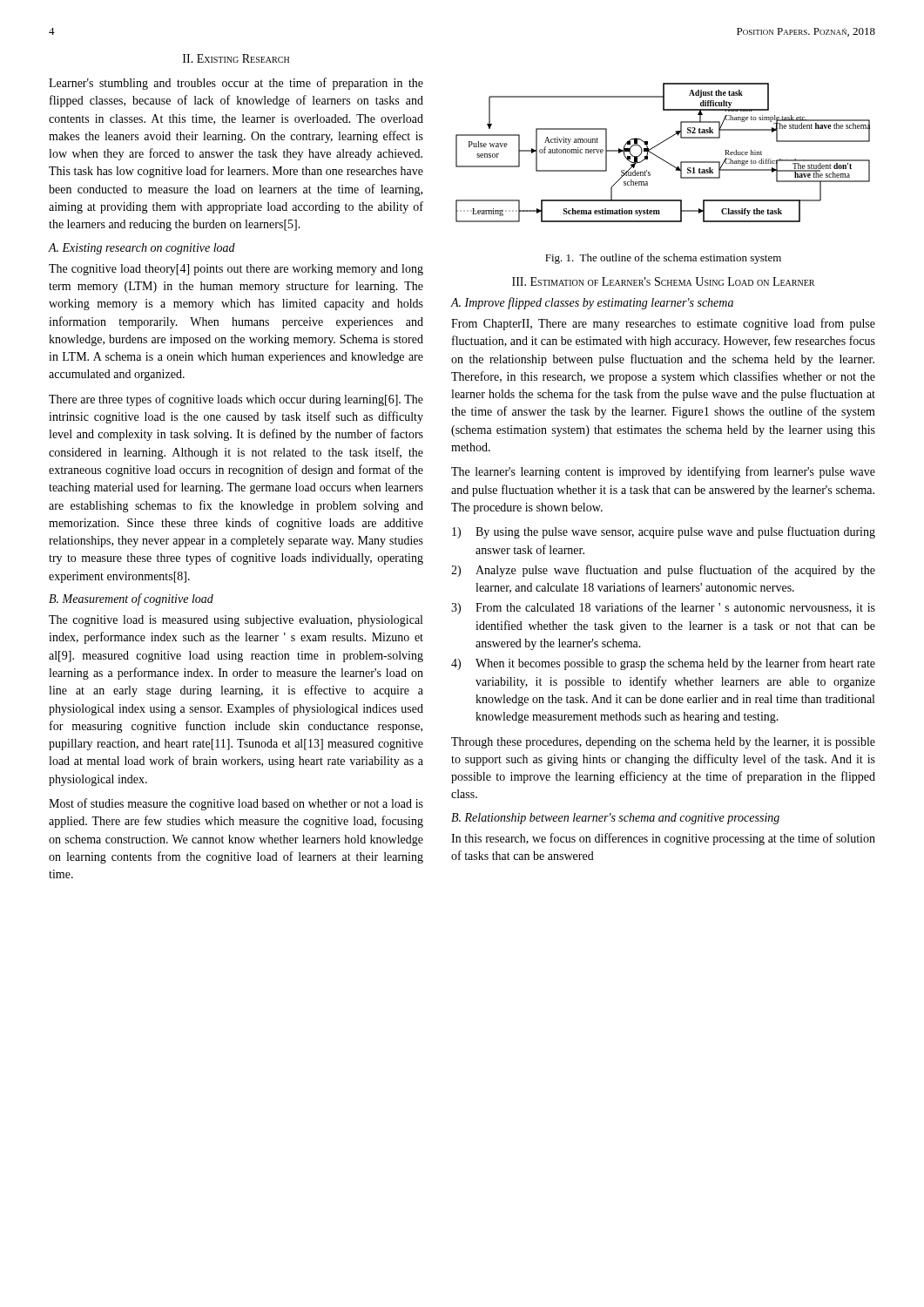Point to the block beginning "Through these procedures, depending on the"

663,769
